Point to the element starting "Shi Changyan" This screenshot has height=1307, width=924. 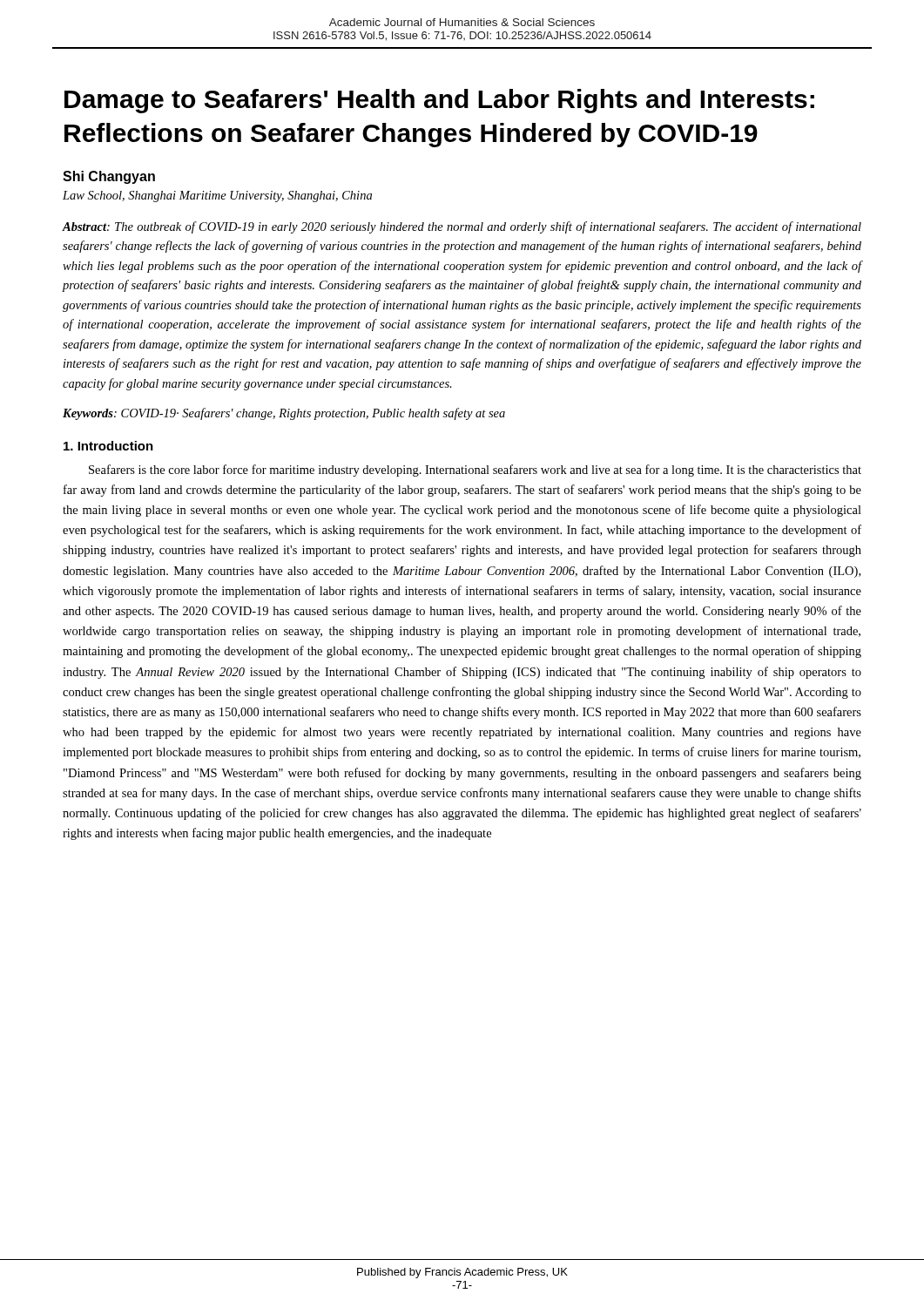(x=109, y=176)
